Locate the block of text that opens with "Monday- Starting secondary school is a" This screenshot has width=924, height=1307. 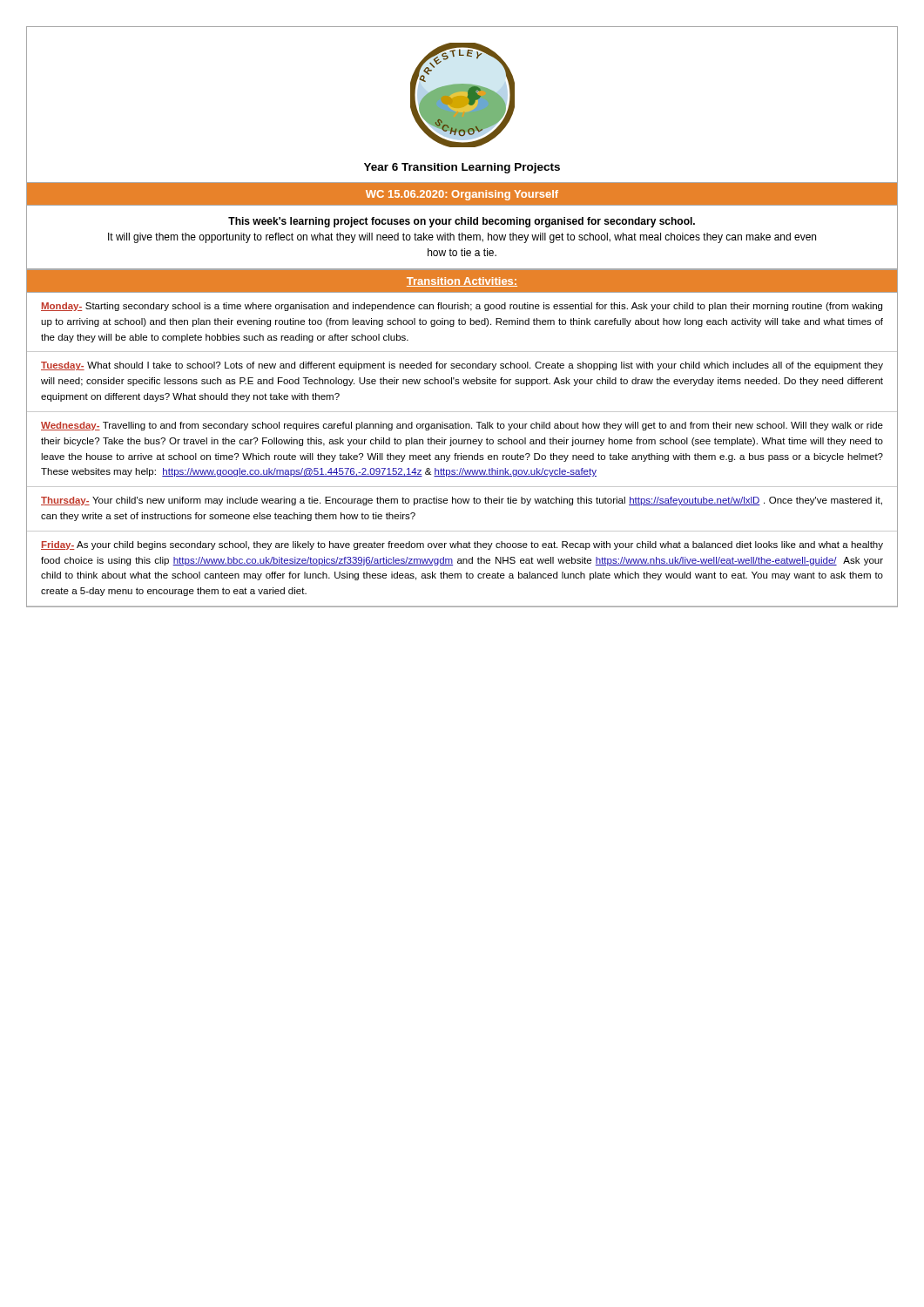pyautogui.click(x=462, y=322)
